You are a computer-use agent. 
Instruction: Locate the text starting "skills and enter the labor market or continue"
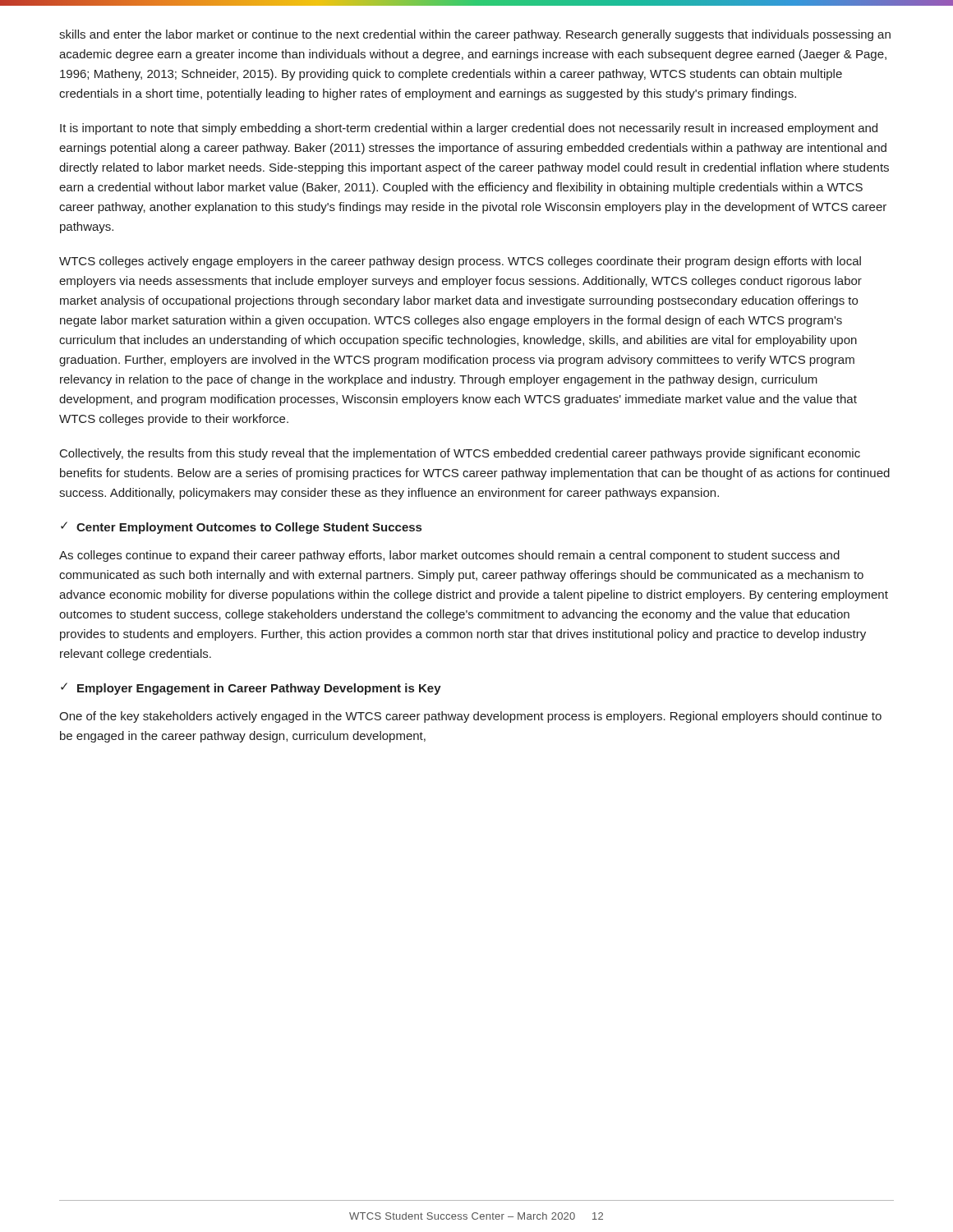click(475, 64)
